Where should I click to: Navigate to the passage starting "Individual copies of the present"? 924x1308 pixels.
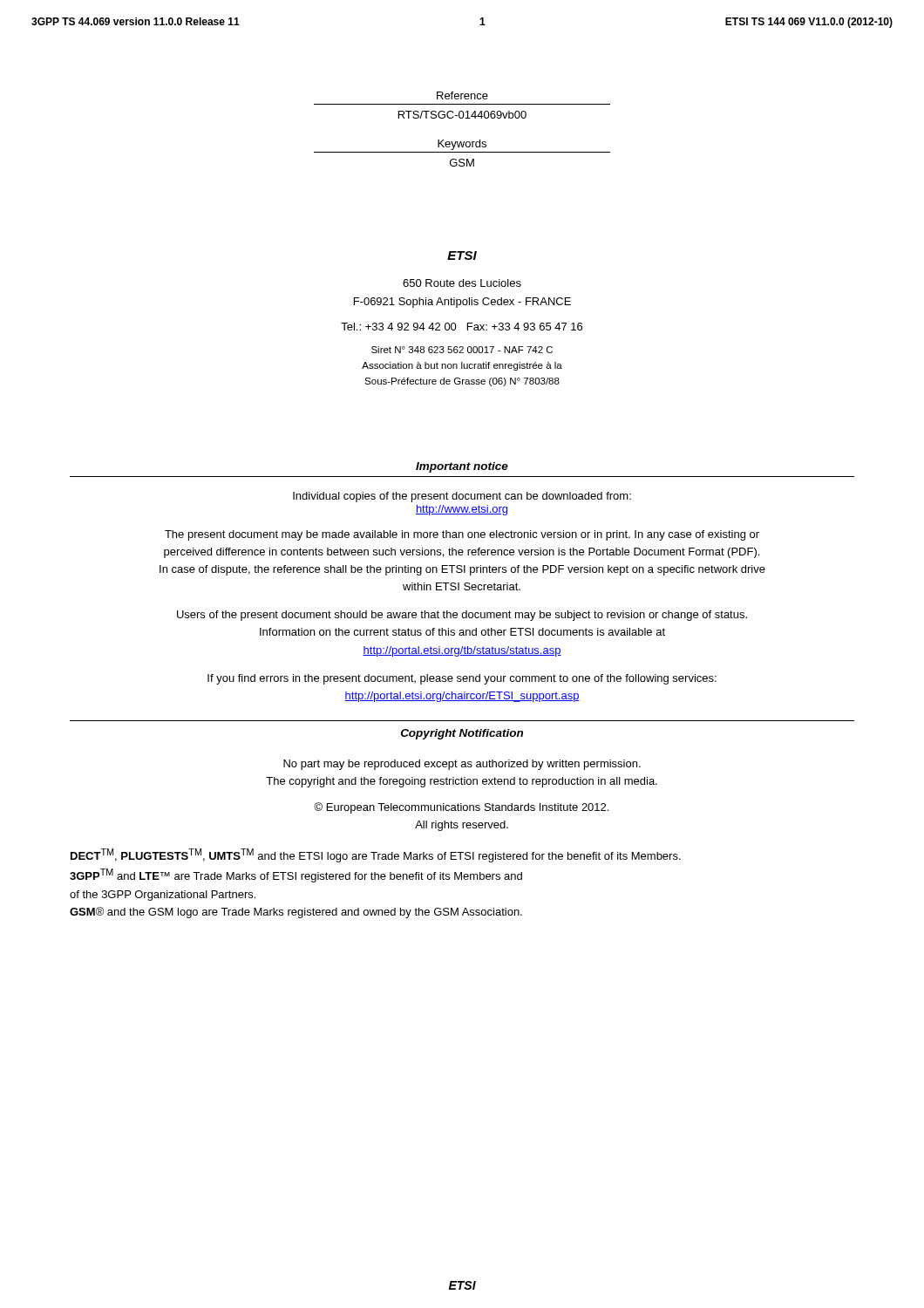click(462, 502)
